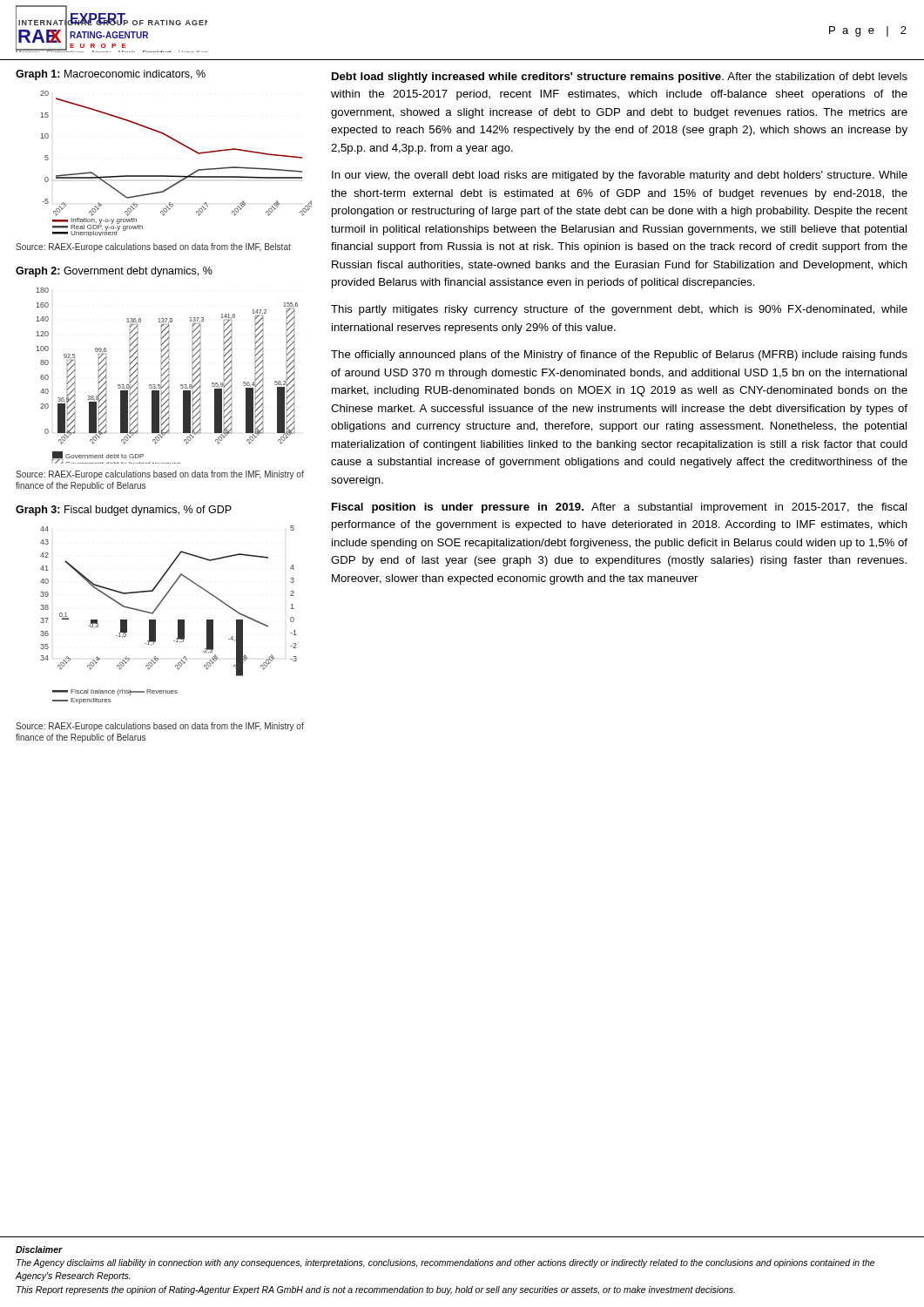Click on the text block containing "Fiscal position is under pressure"
Image resolution: width=924 pixels, height=1307 pixels.
click(619, 542)
